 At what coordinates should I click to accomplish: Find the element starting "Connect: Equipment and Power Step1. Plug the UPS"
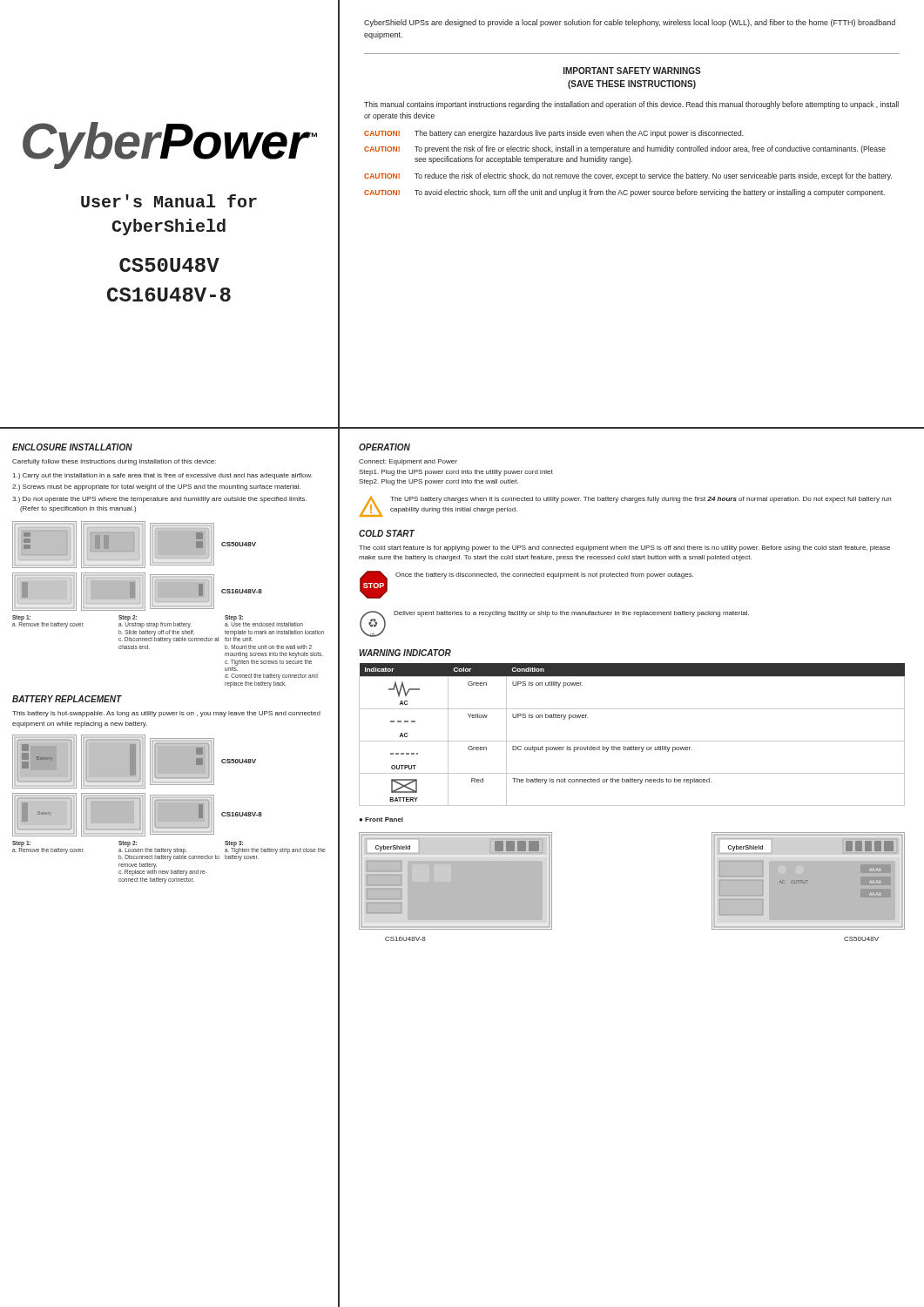click(x=456, y=472)
